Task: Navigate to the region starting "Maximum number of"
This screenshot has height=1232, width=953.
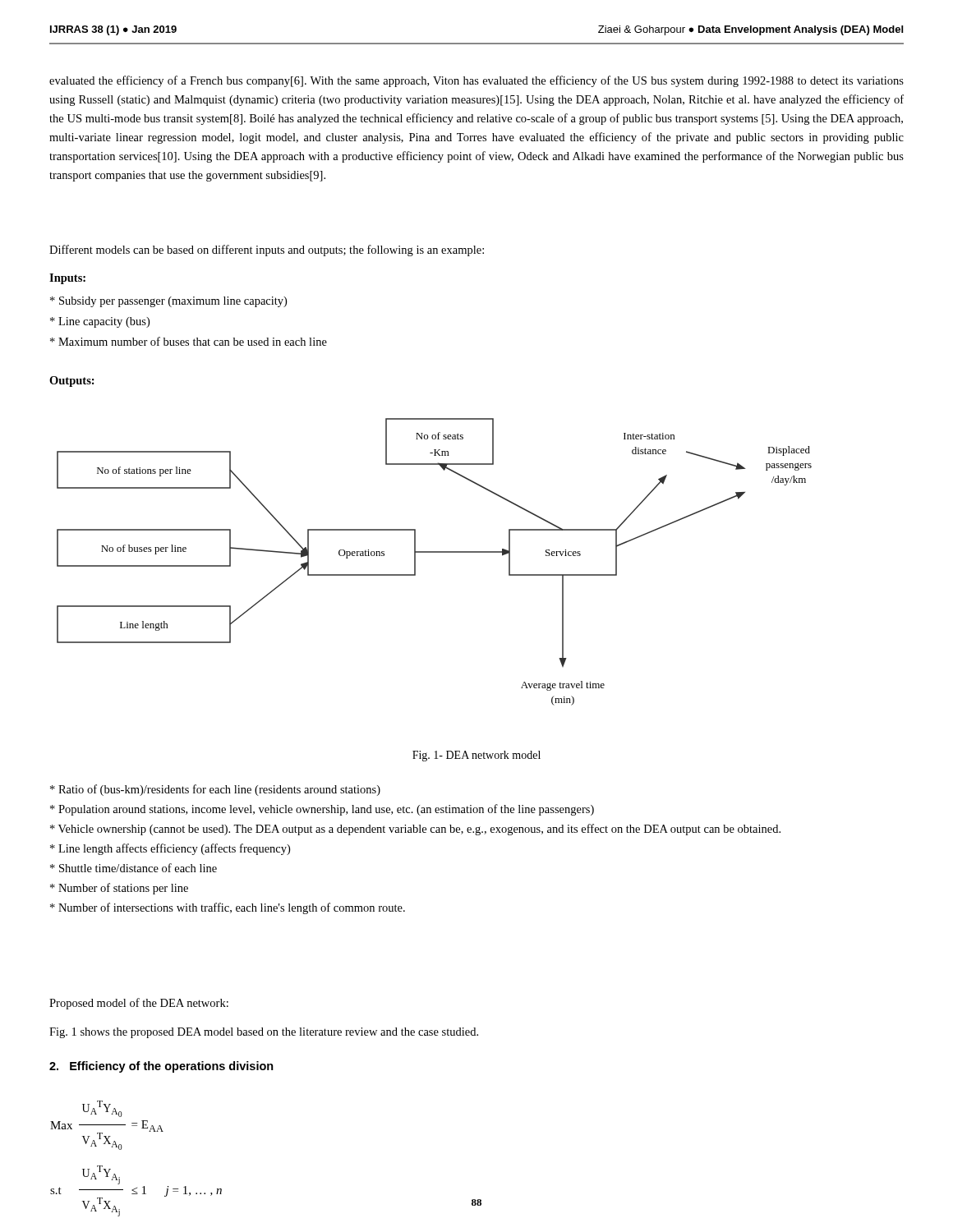Action: [188, 342]
